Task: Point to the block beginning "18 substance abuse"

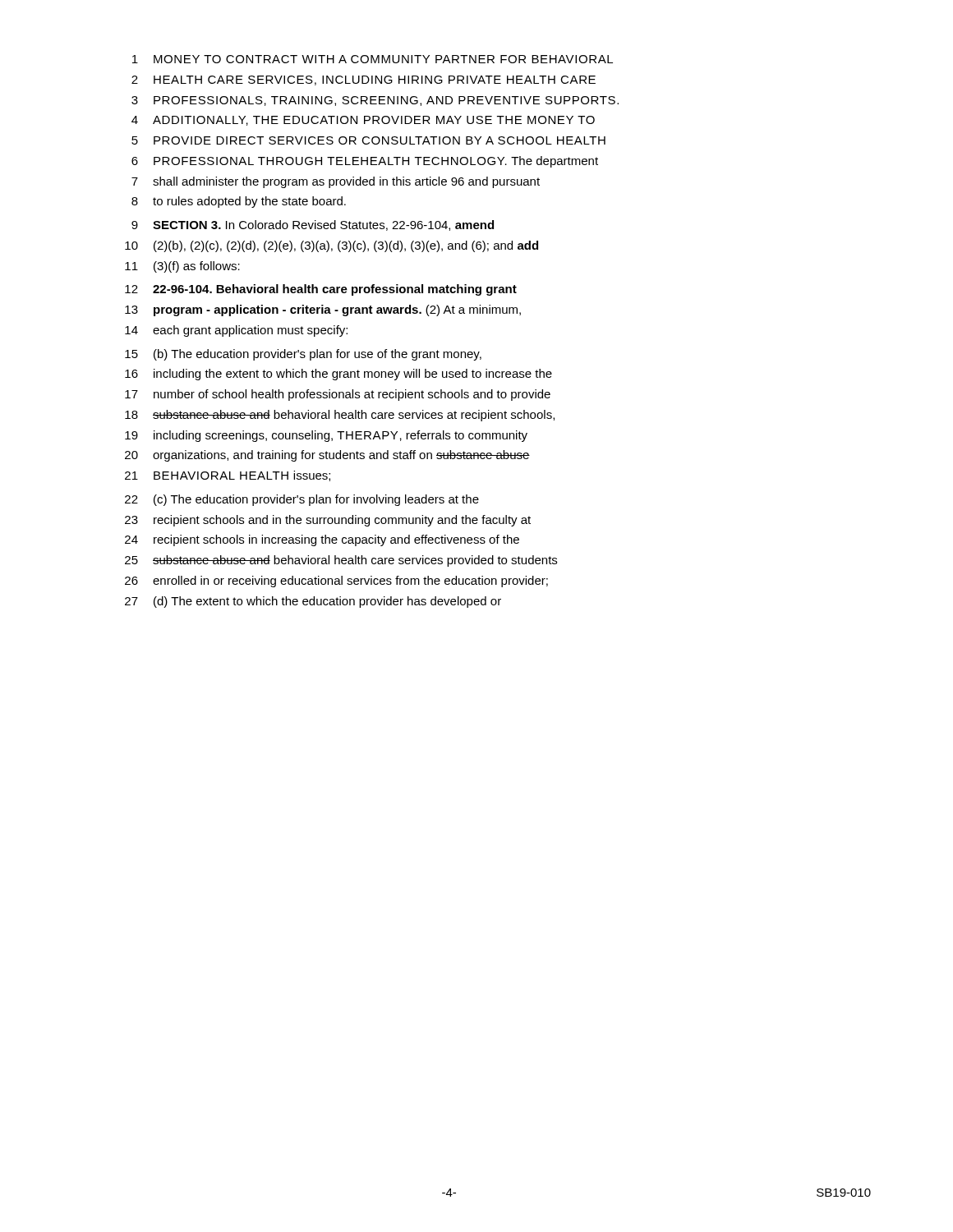Action: [x=485, y=415]
